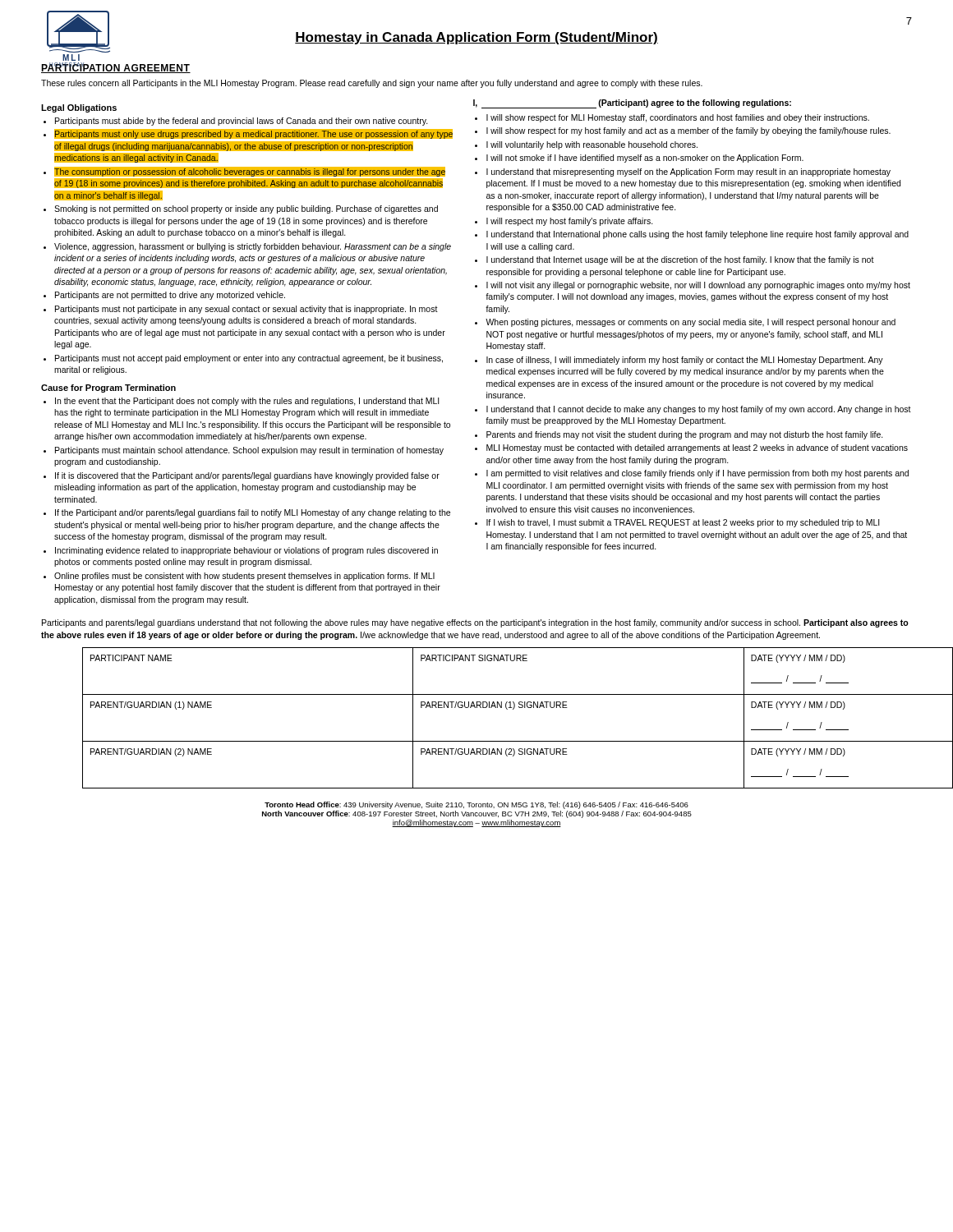Screen dimensions: 1232x953
Task: Click on the text block starting "Participants and parents/legal"
Action: pos(475,629)
